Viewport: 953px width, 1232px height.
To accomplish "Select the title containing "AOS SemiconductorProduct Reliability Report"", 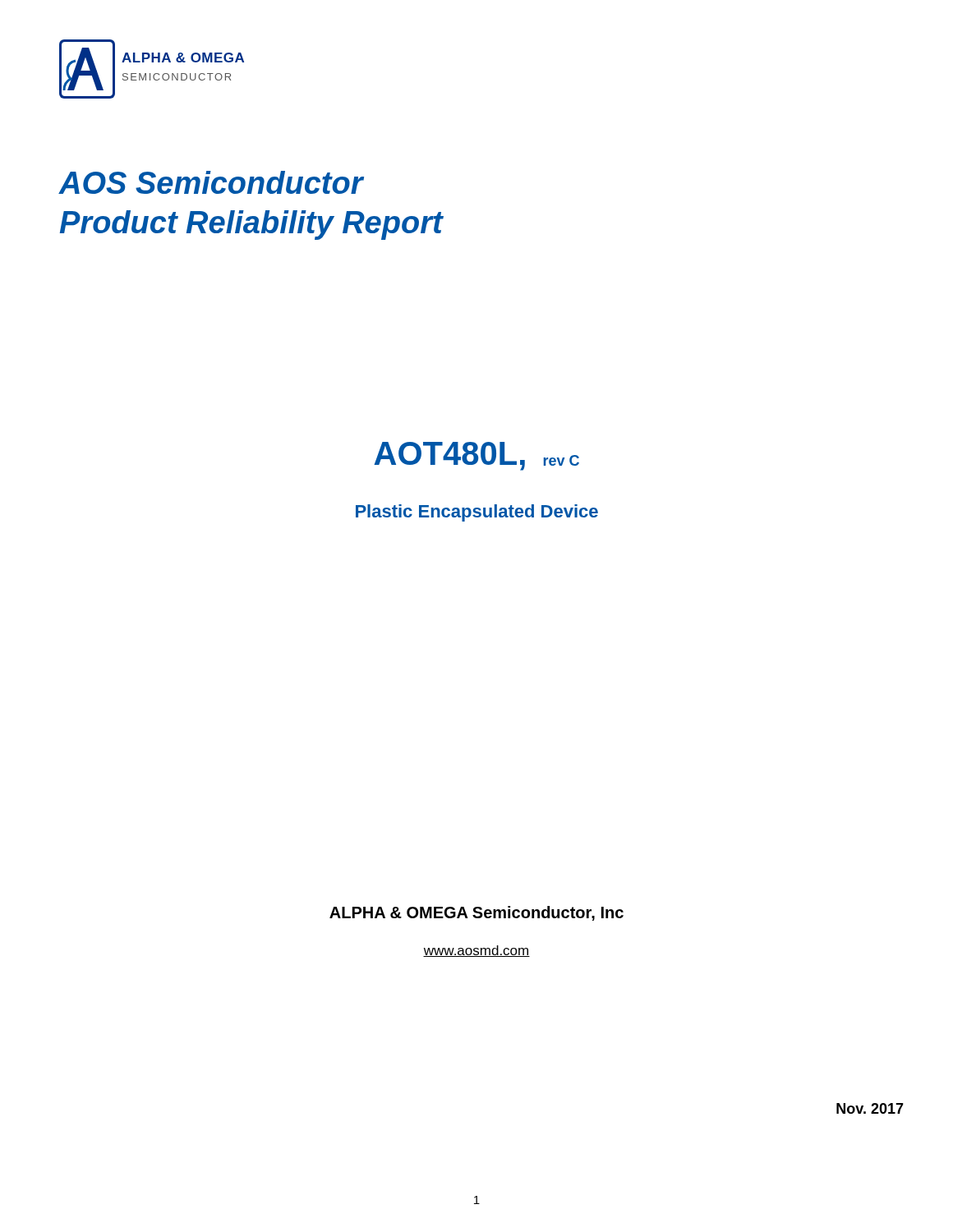I will [265, 203].
